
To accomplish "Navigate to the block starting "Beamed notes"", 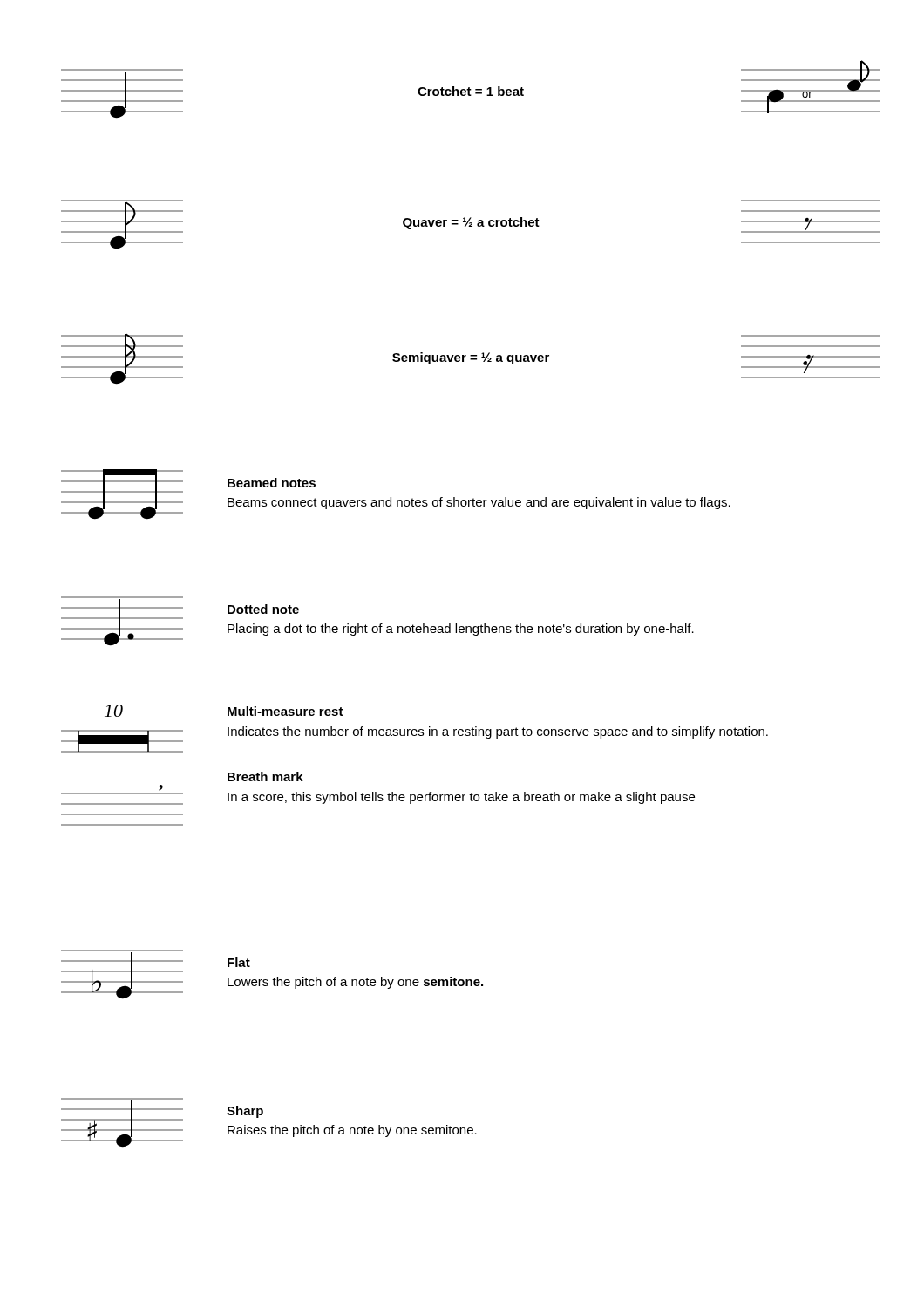I will [271, 482].
